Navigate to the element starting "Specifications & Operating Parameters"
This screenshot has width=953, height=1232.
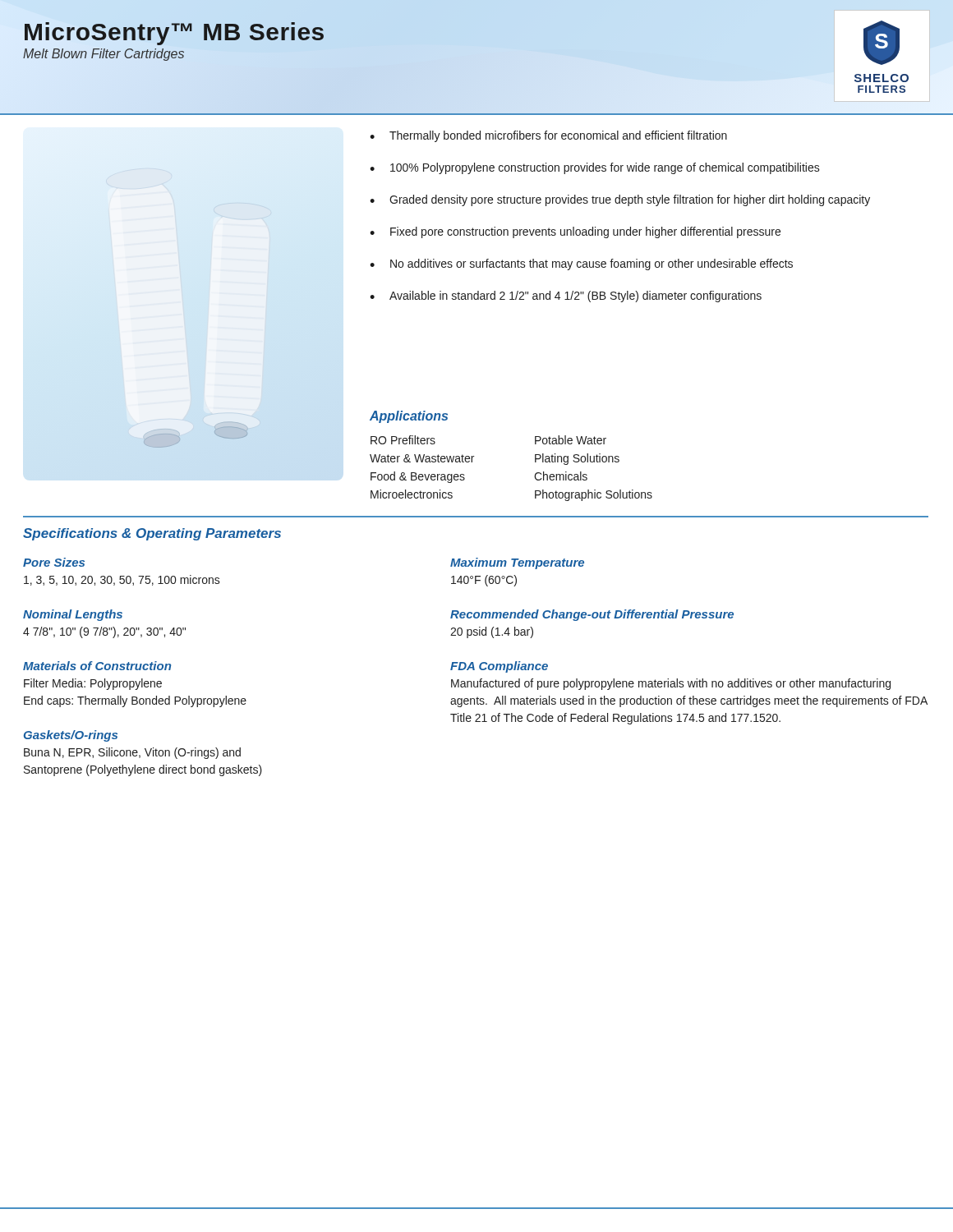pos(152,533)
